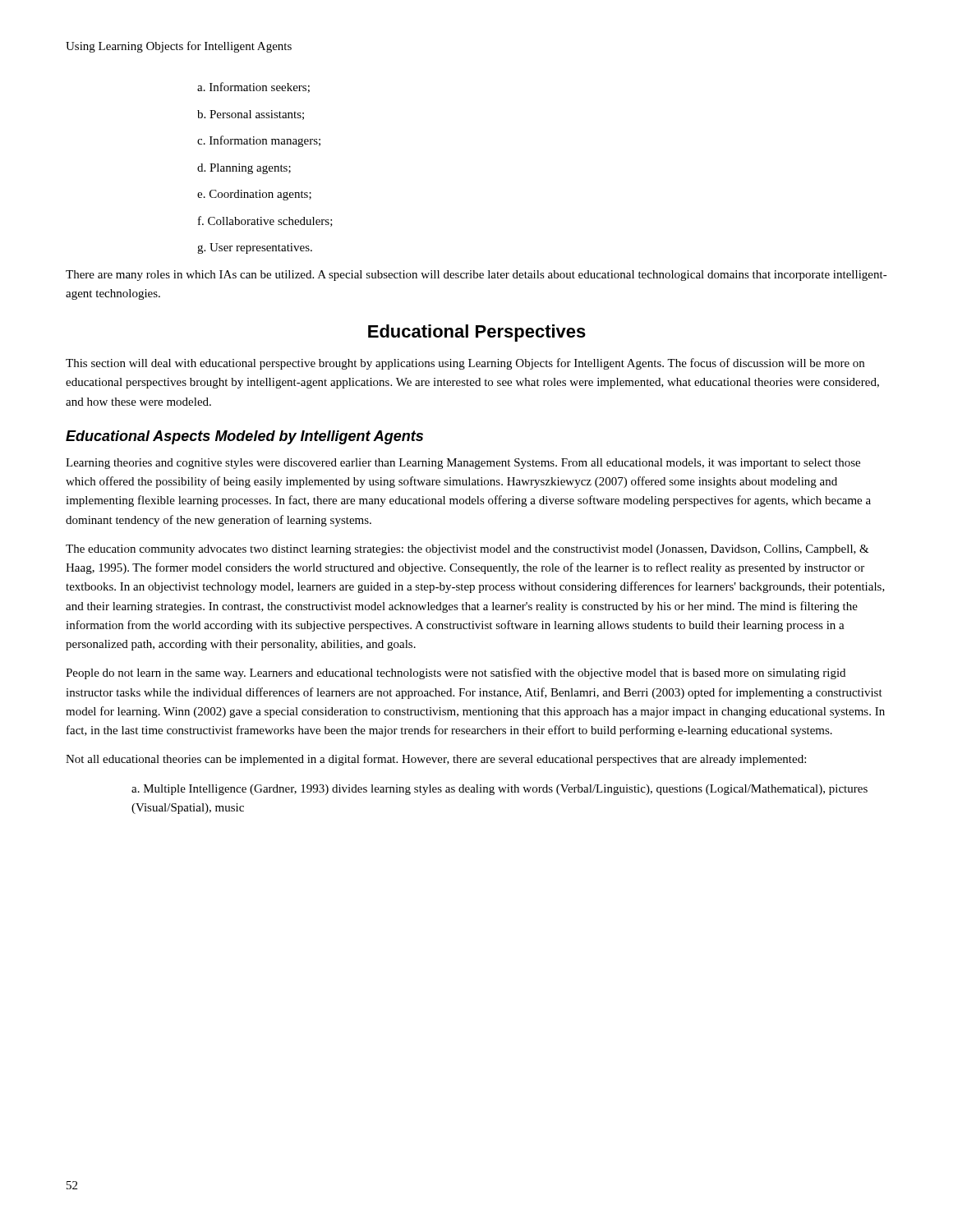Navigate to the block starting "Not all educational"
The image size is (953, 1232).
tap(436, 759)
